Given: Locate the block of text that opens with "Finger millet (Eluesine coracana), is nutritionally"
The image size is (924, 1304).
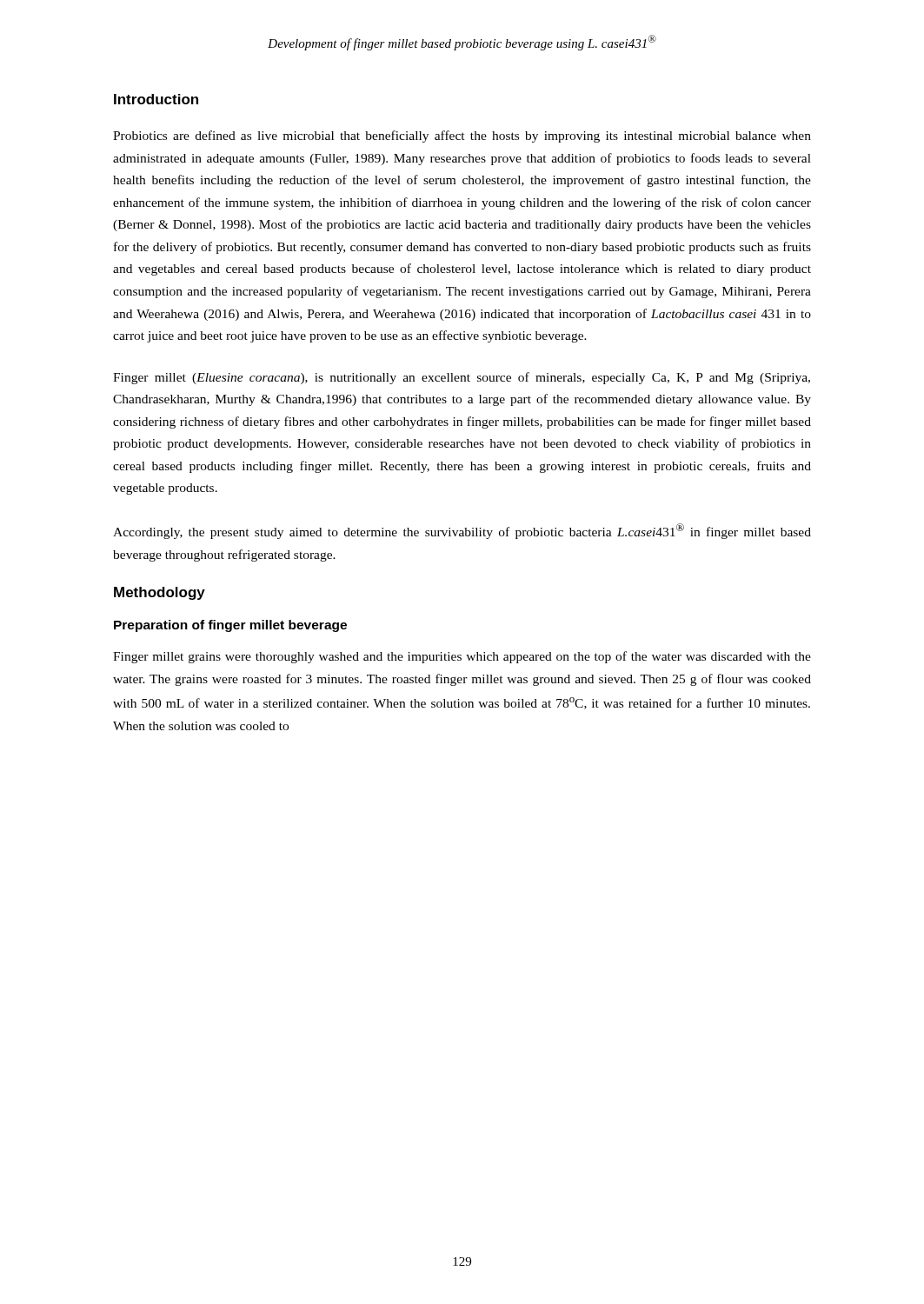Looking at the screenshot, I should (462, 432).
